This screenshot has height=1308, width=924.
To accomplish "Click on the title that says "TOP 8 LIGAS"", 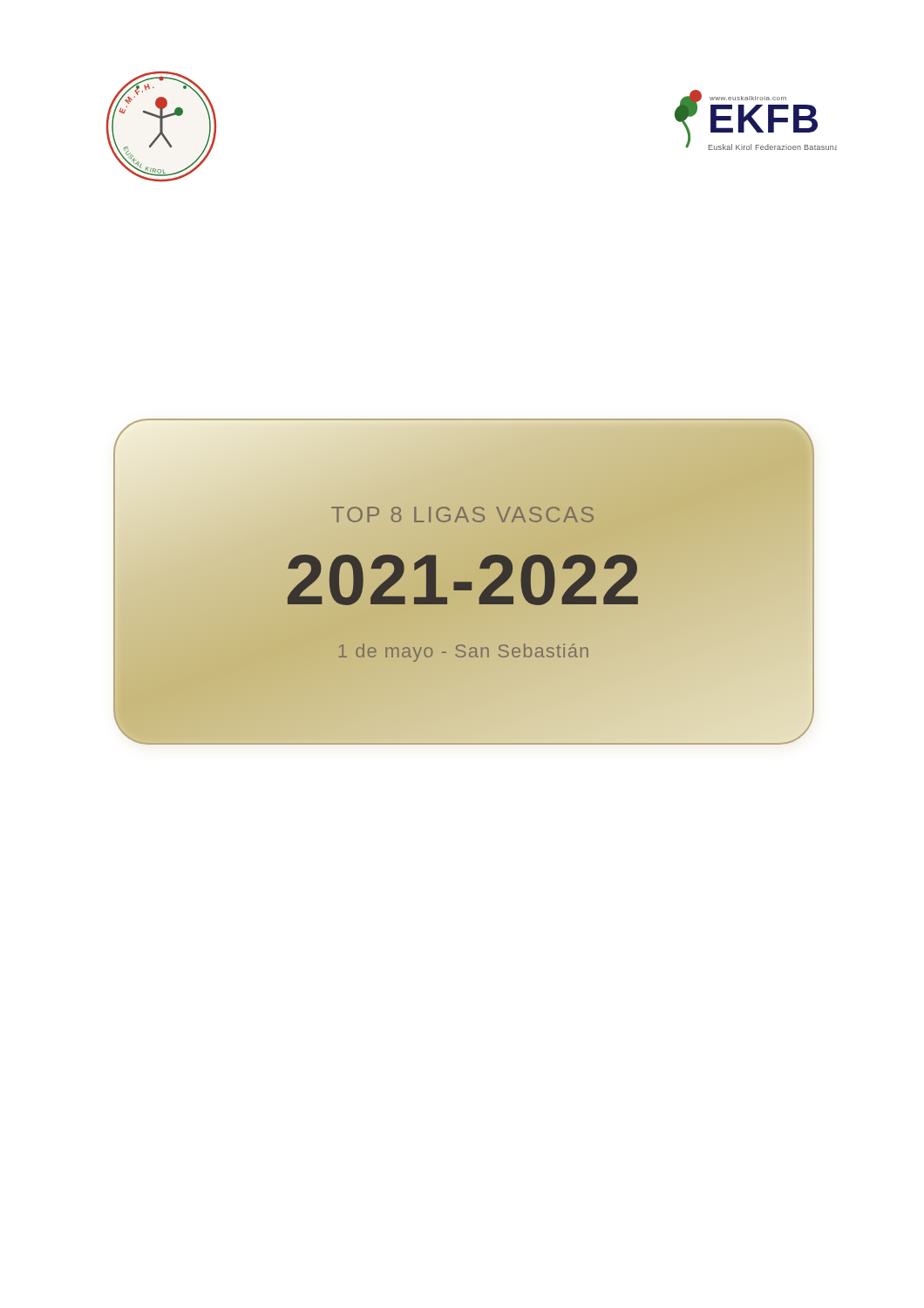I will pyautogui.click(x=464, y=514).
